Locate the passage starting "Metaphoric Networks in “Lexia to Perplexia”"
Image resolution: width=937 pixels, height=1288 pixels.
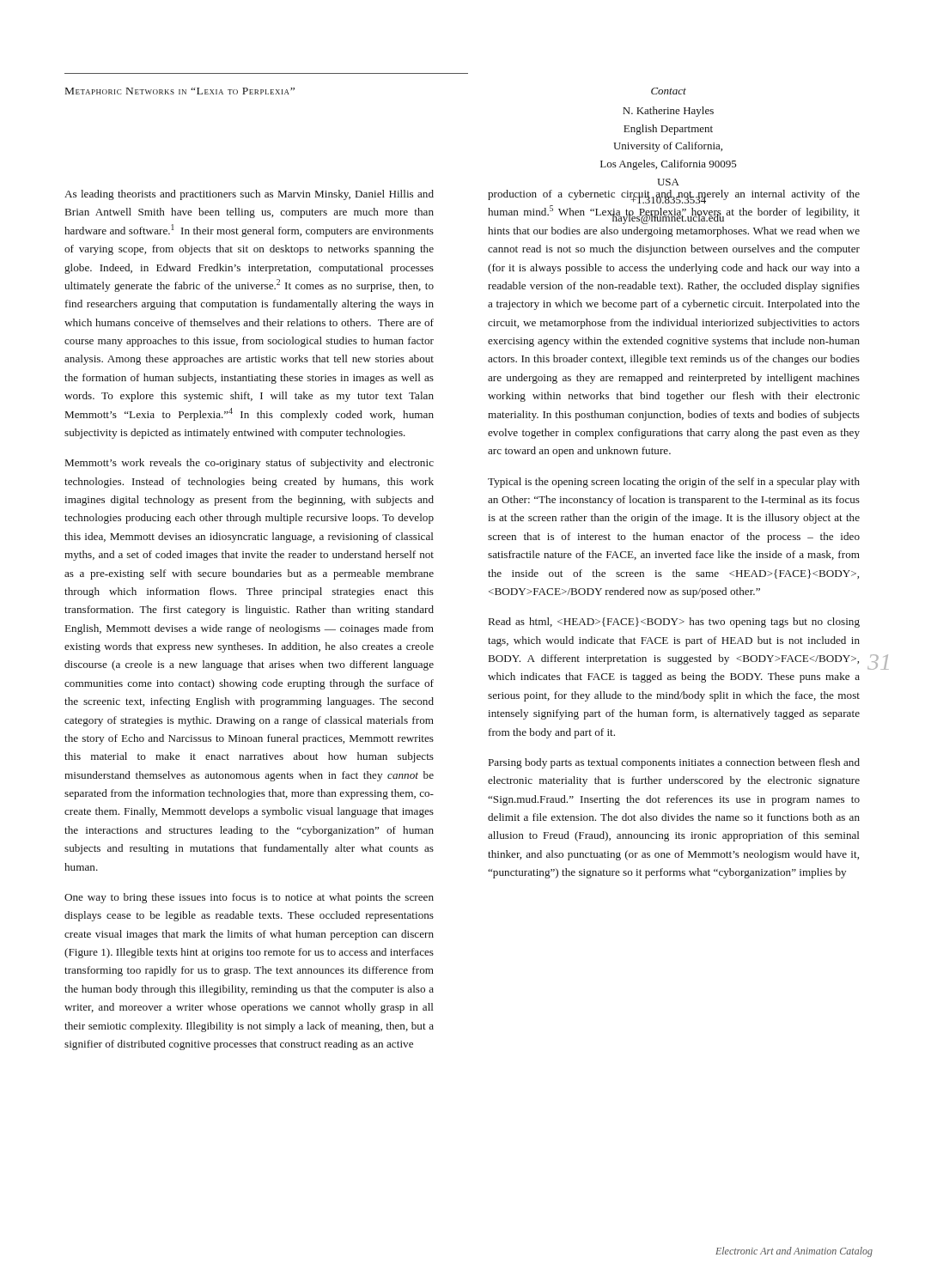(x=180, y=91)
